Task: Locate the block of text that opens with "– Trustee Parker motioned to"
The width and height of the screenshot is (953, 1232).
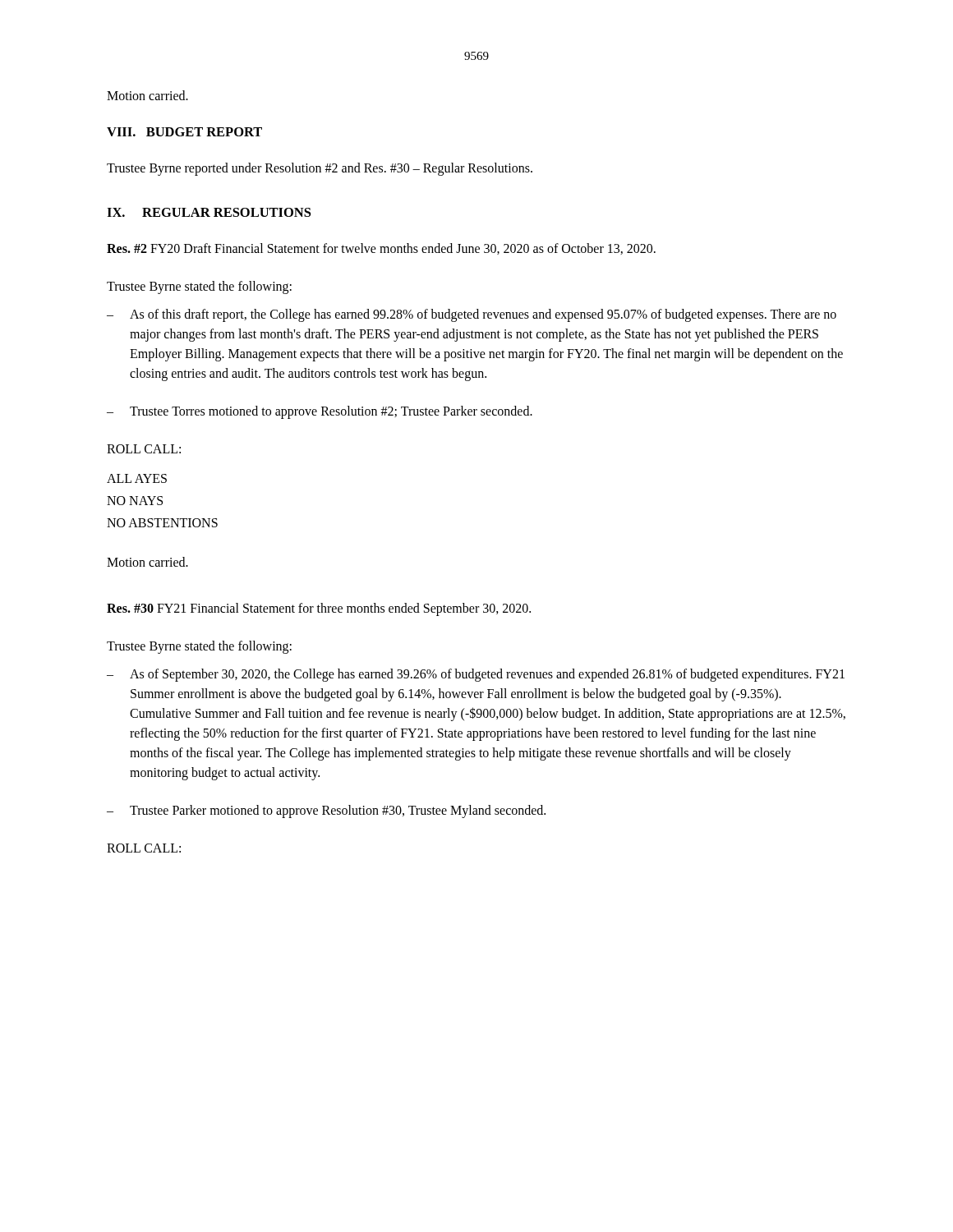Action: tap(476, 810)
